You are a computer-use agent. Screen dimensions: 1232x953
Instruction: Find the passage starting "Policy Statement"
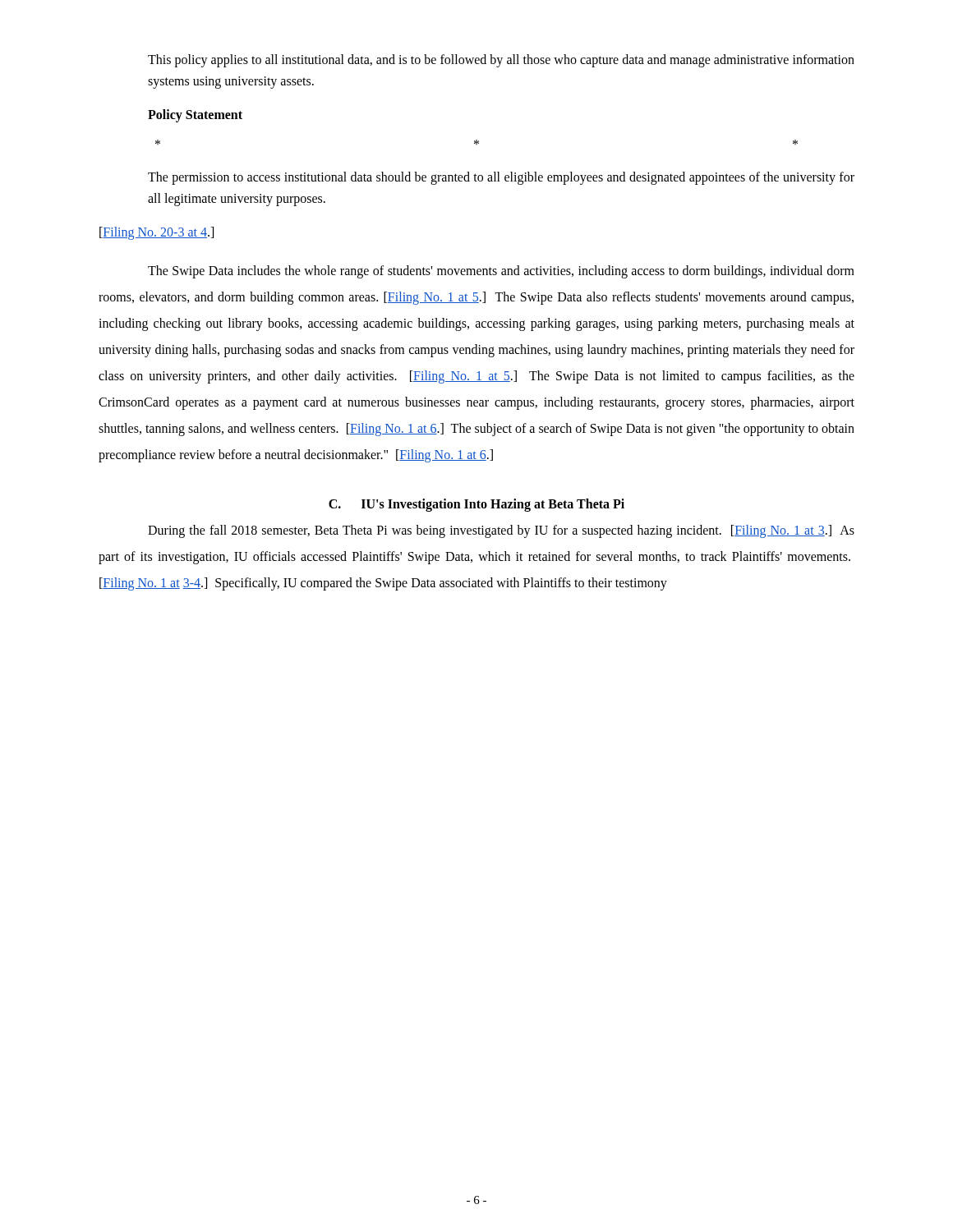point(195,115)
